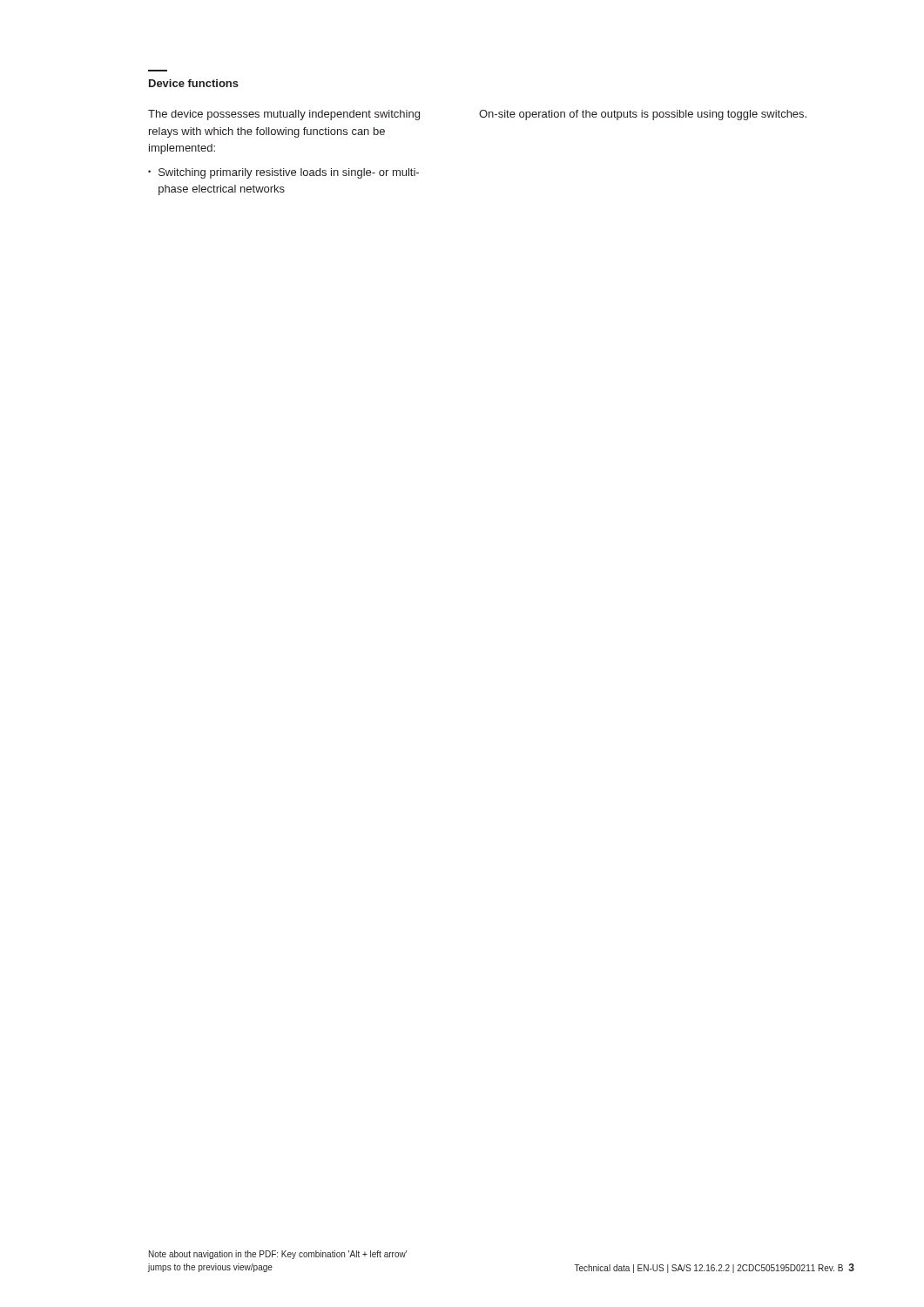Image resolution: width=924 pixels, height=1307 pixels.
Task: Locate the block of text that opens with "On-site operation of the outputs is"
Action: (x=667, y=114)
